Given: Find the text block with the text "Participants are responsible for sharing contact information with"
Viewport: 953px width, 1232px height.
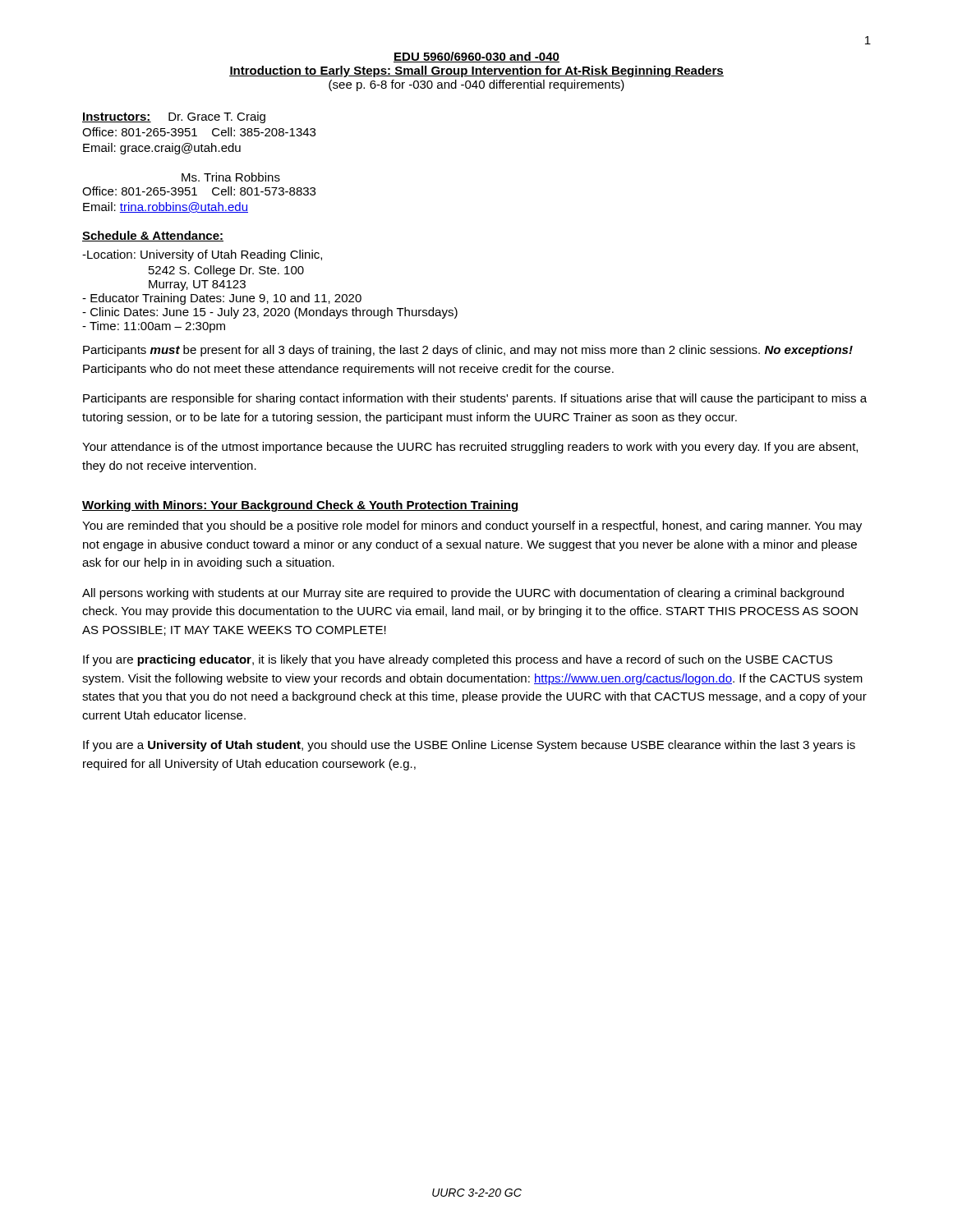Looking at the screenshot, I should (474, 407).
